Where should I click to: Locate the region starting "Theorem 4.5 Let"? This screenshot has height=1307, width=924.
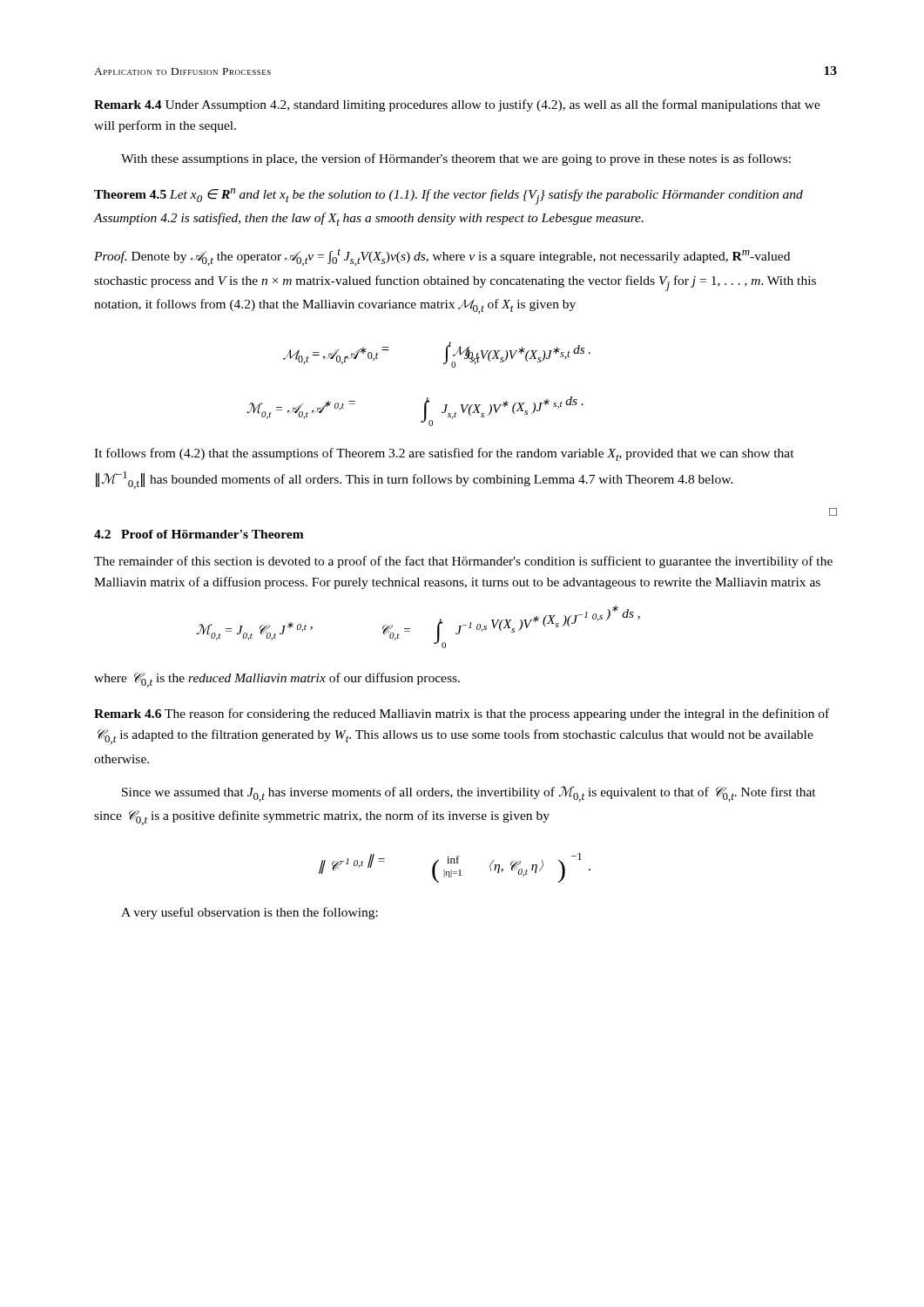448,206
